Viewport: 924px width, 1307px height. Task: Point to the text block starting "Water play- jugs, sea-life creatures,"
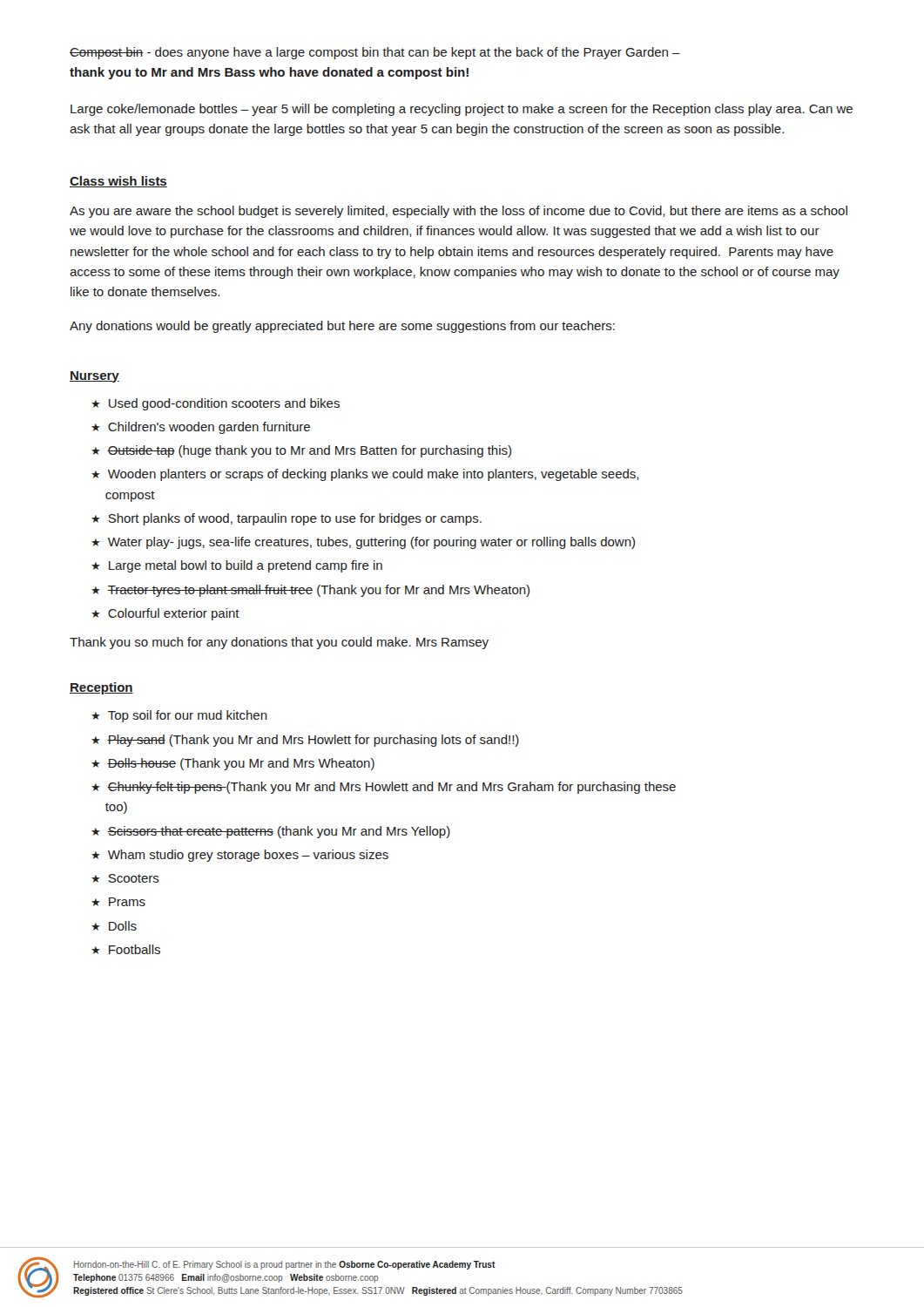pyautogui.click(x=372, y=542)
